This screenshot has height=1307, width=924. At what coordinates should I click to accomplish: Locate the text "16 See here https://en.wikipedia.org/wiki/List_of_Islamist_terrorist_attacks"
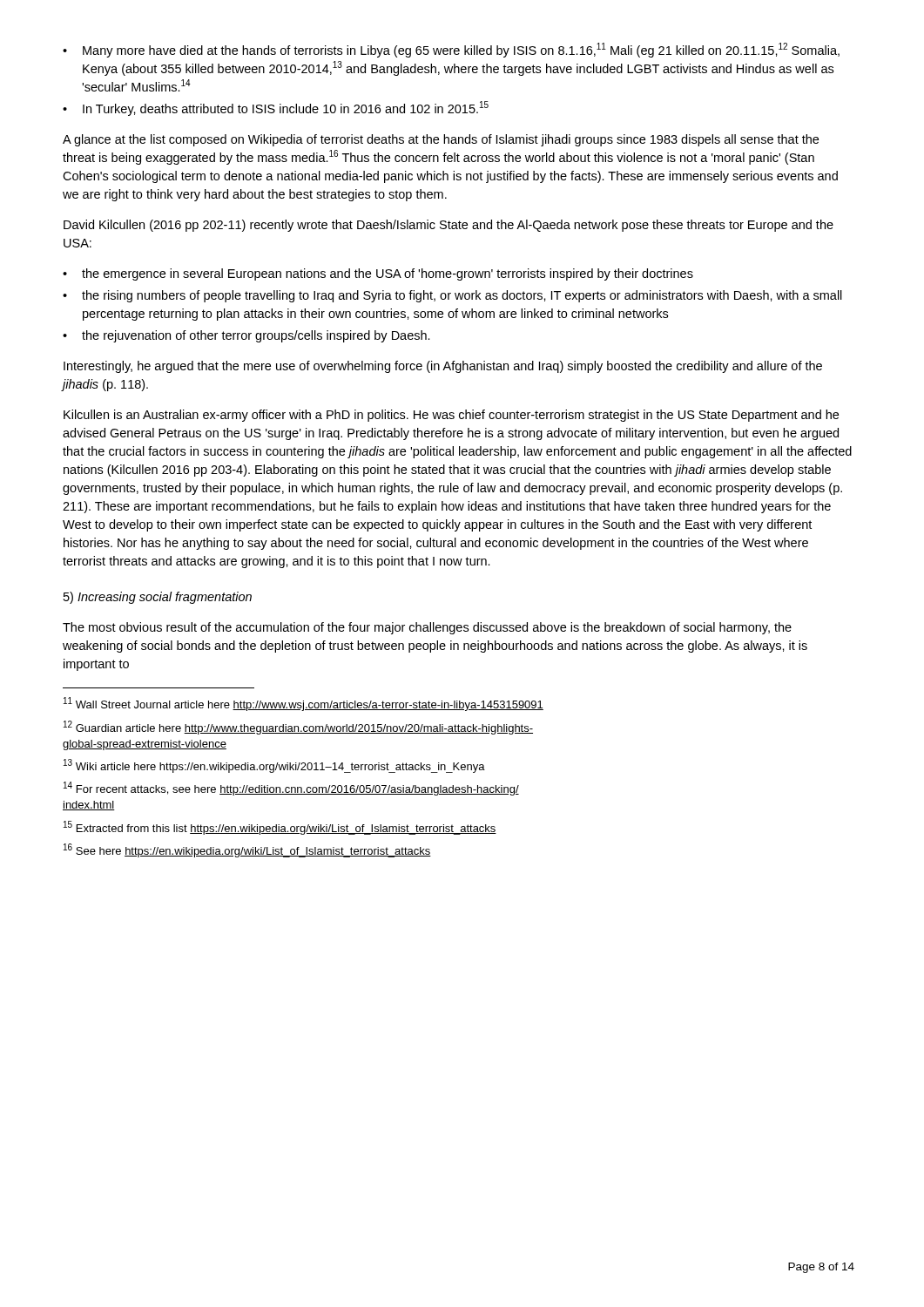click(247, 850)
